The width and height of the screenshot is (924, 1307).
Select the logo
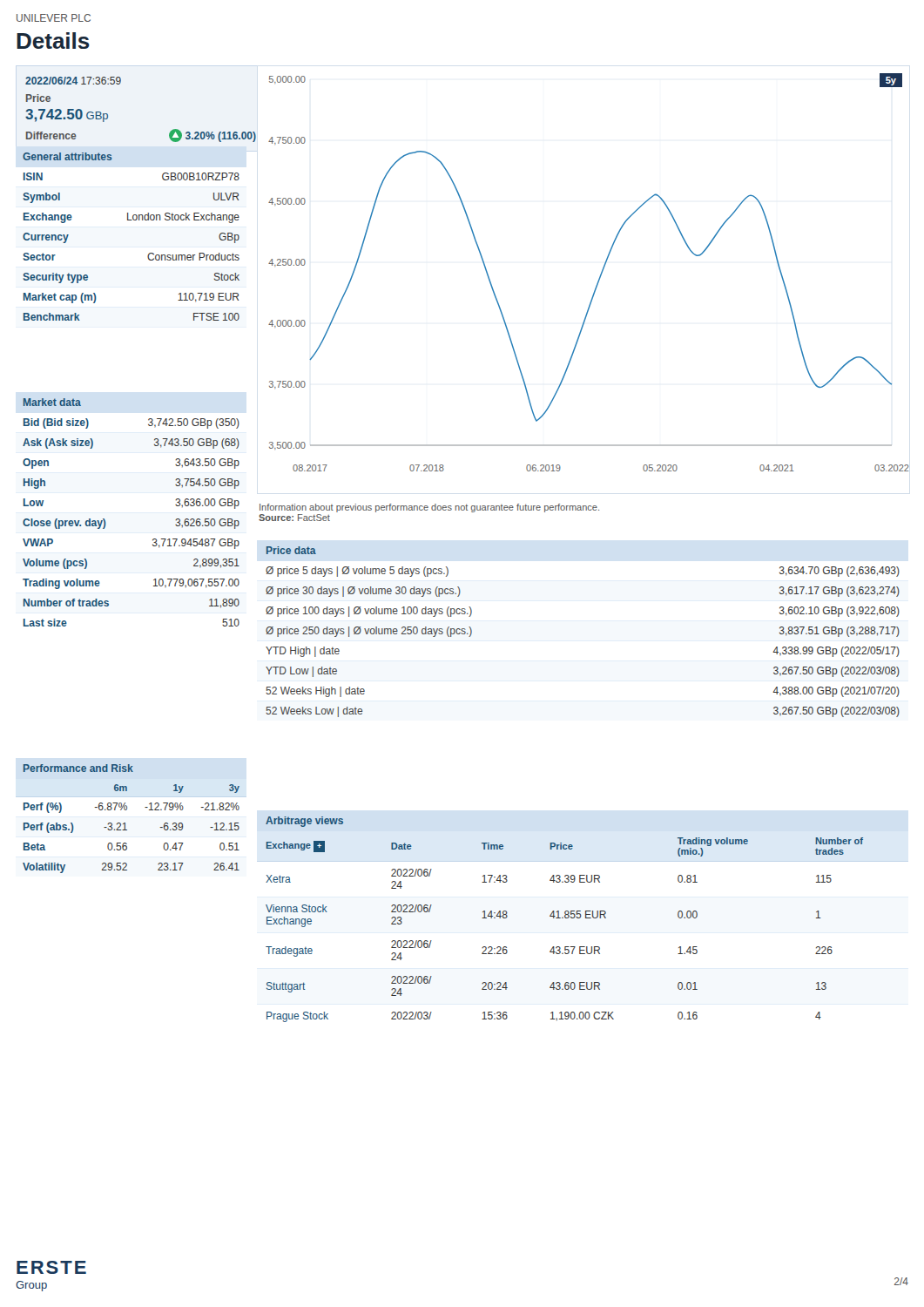(59, 1274)
